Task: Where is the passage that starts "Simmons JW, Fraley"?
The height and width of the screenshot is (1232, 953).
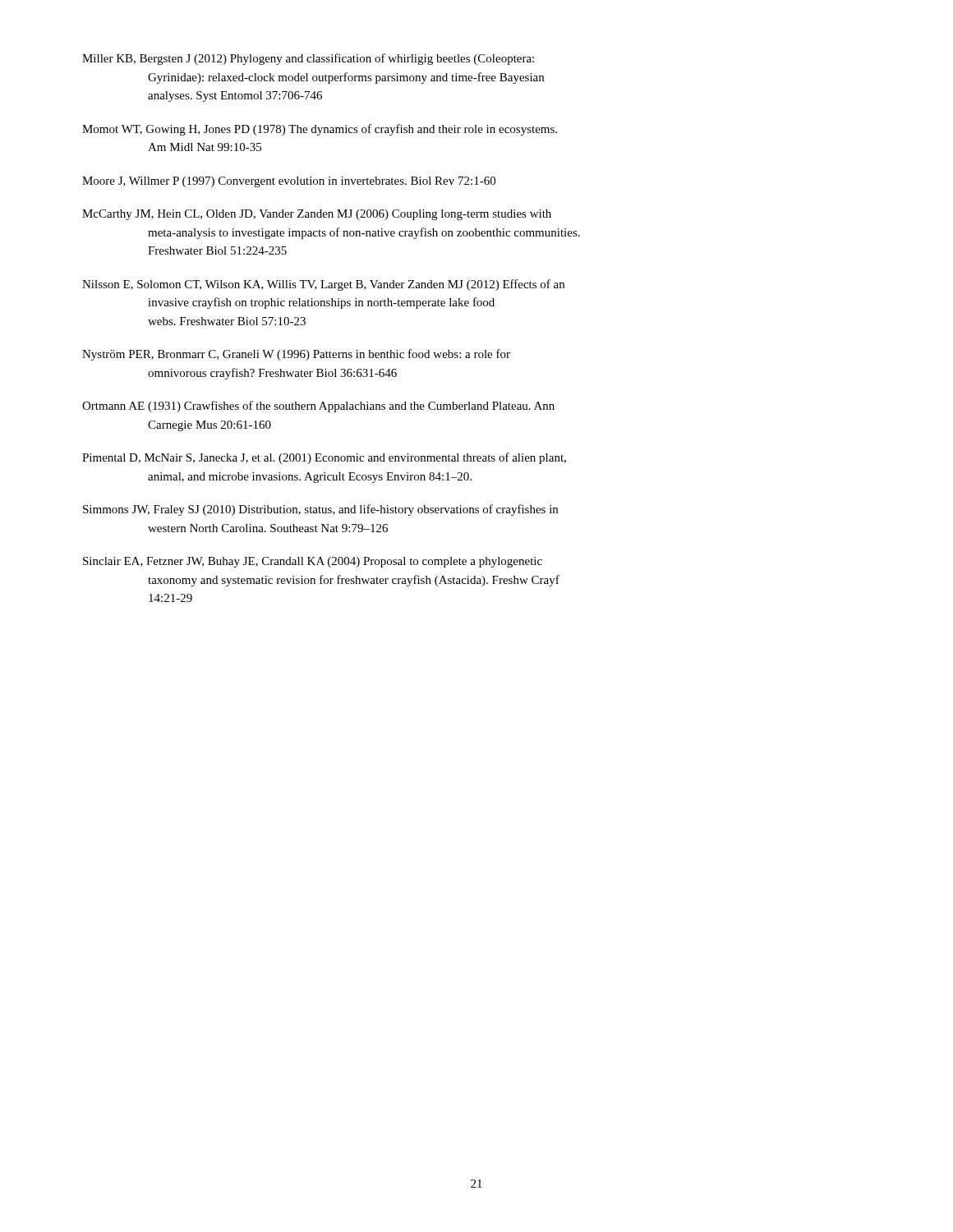Action: [x=476, y=519]
